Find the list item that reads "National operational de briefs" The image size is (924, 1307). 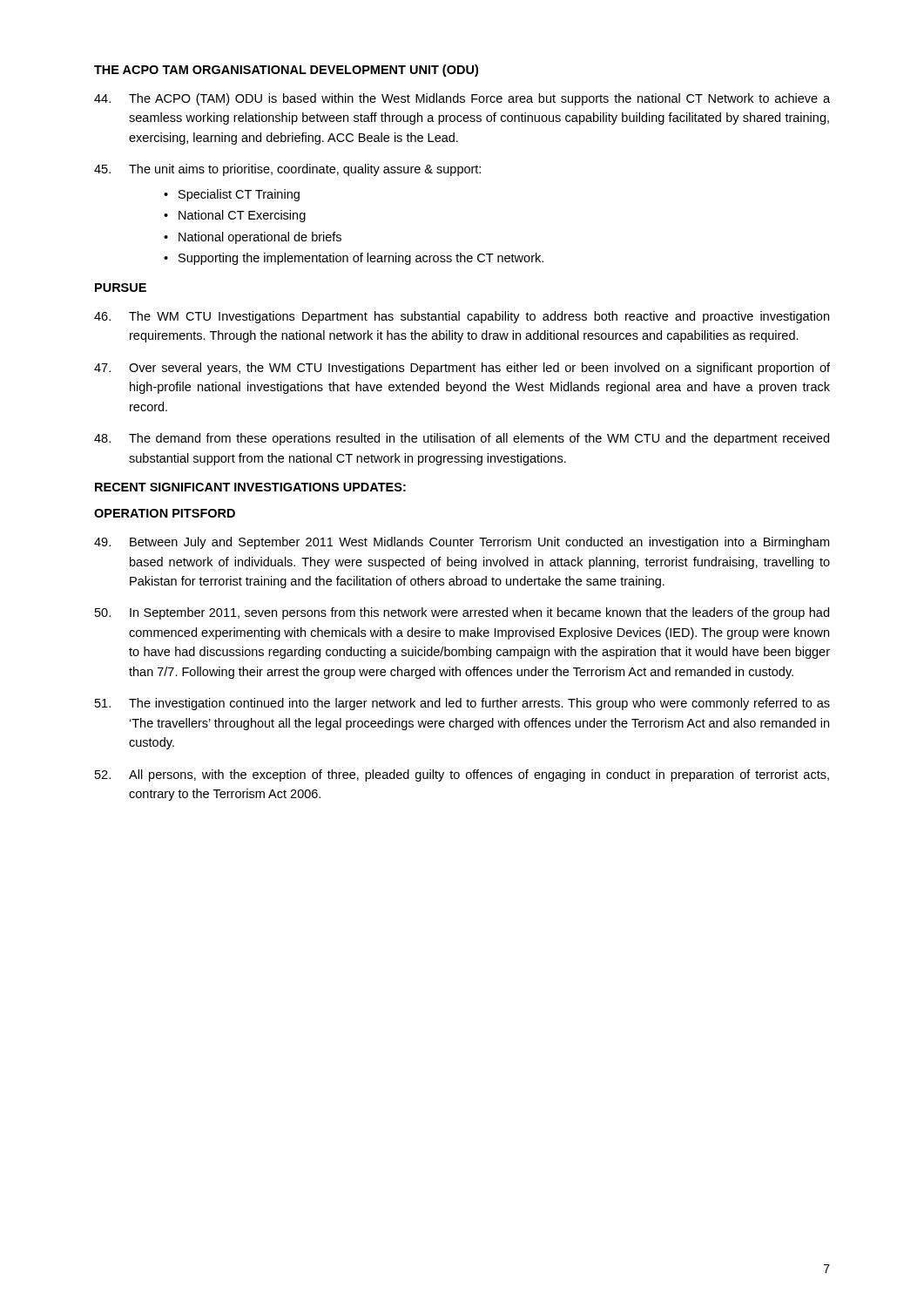260,237
